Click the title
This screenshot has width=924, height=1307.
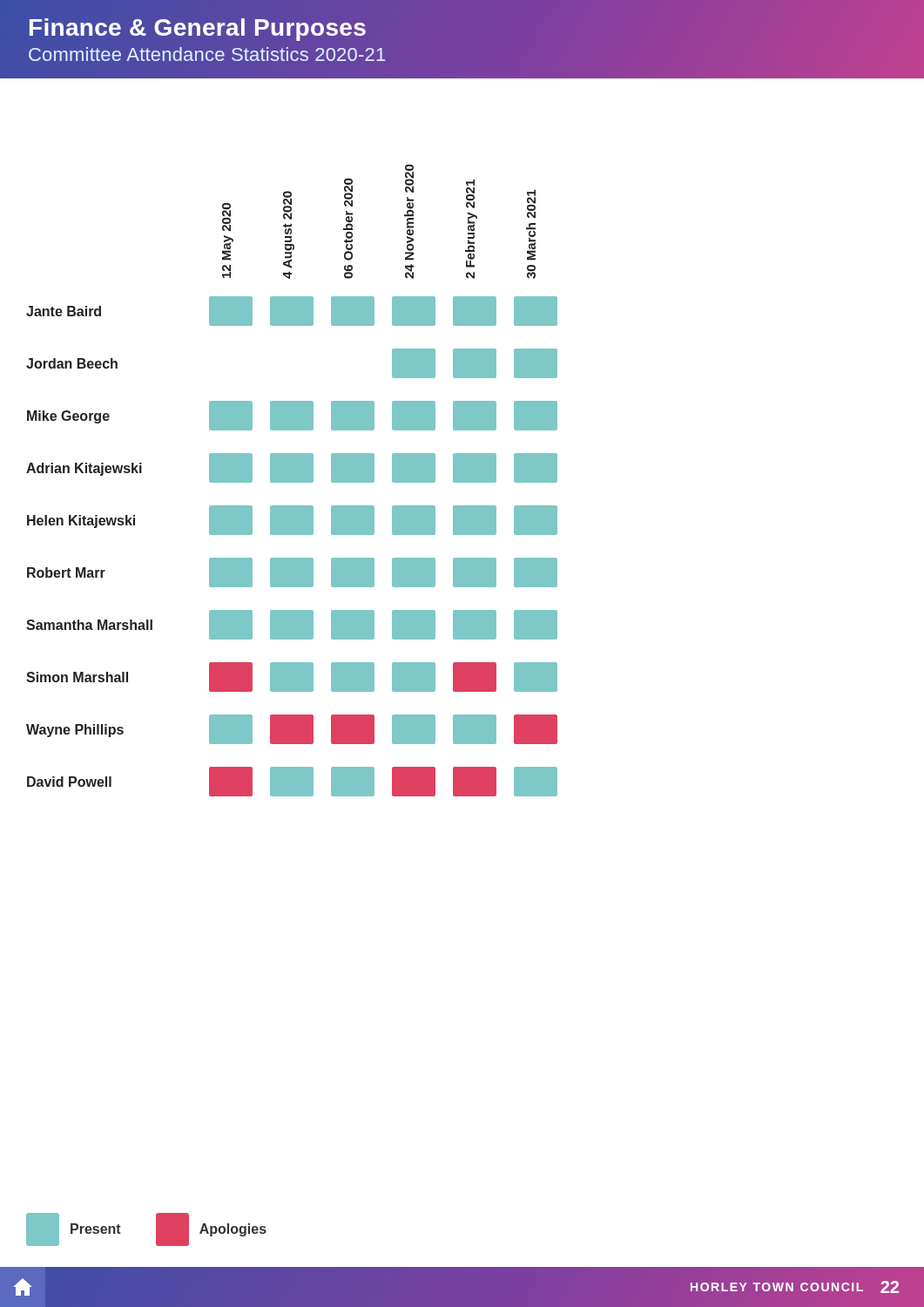pyautogui.click(x=476, y=39)
